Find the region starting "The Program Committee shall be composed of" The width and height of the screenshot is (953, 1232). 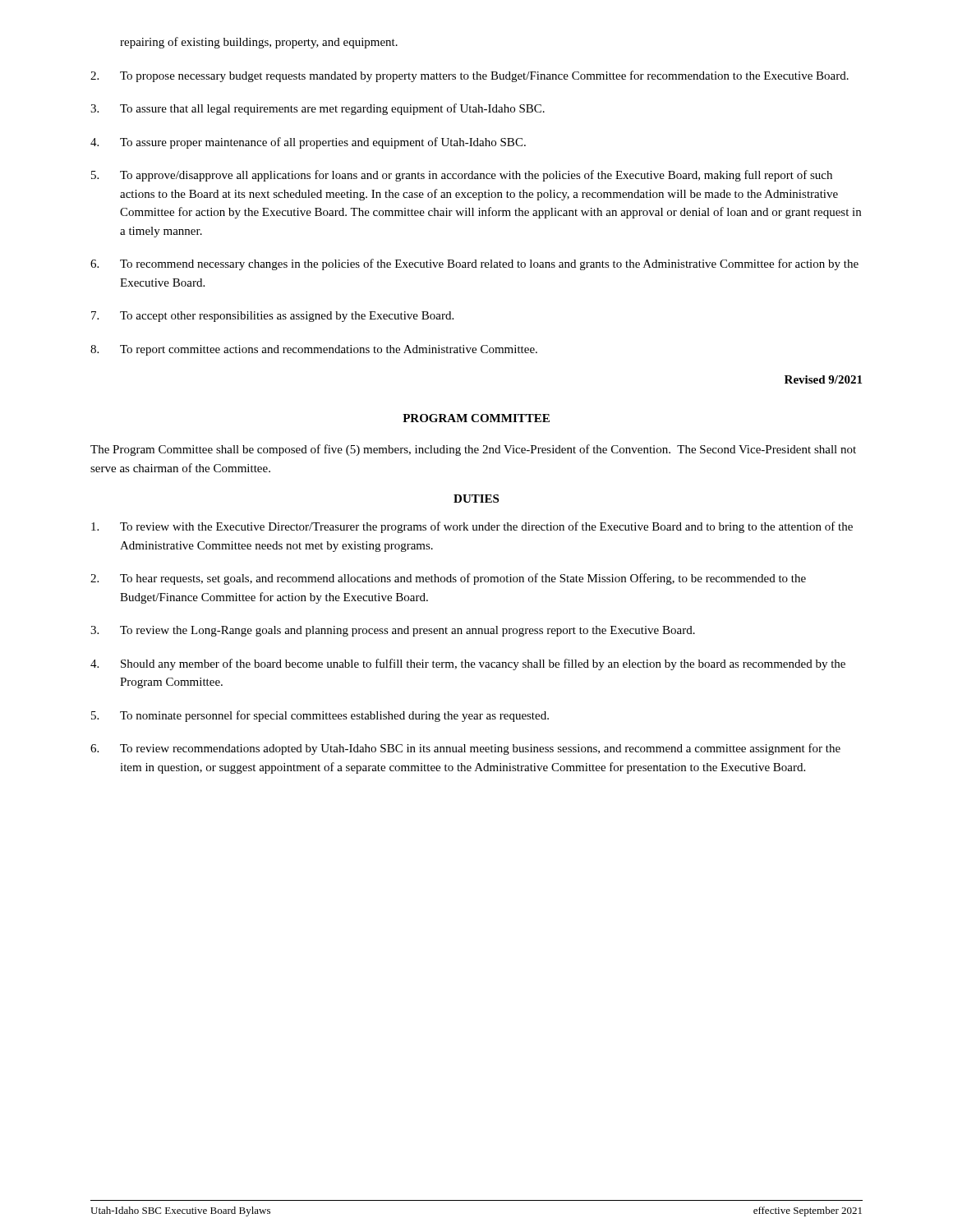click(x=473, y=458)
